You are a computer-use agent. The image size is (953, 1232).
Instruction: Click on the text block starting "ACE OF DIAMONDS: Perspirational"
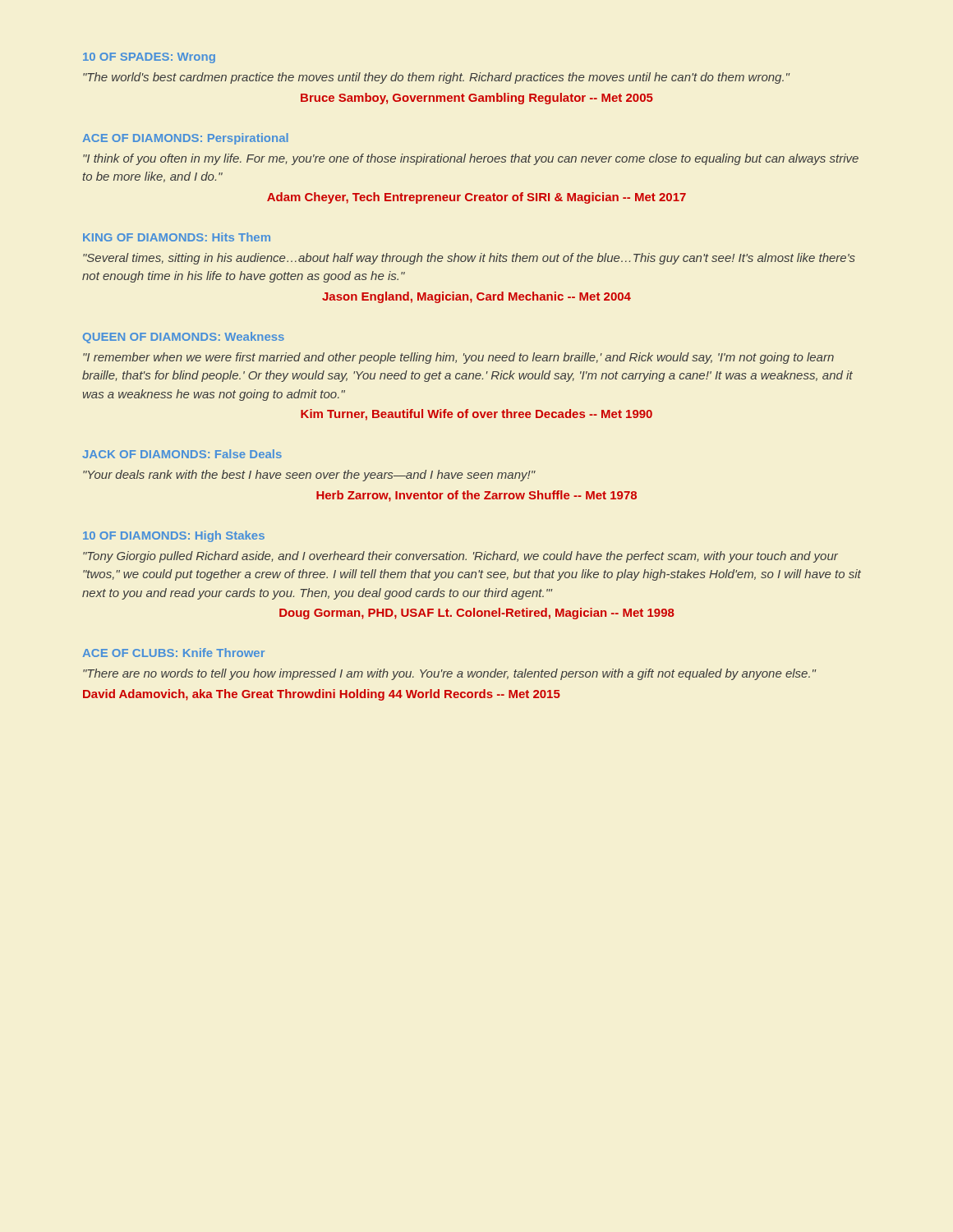(186, 137)
